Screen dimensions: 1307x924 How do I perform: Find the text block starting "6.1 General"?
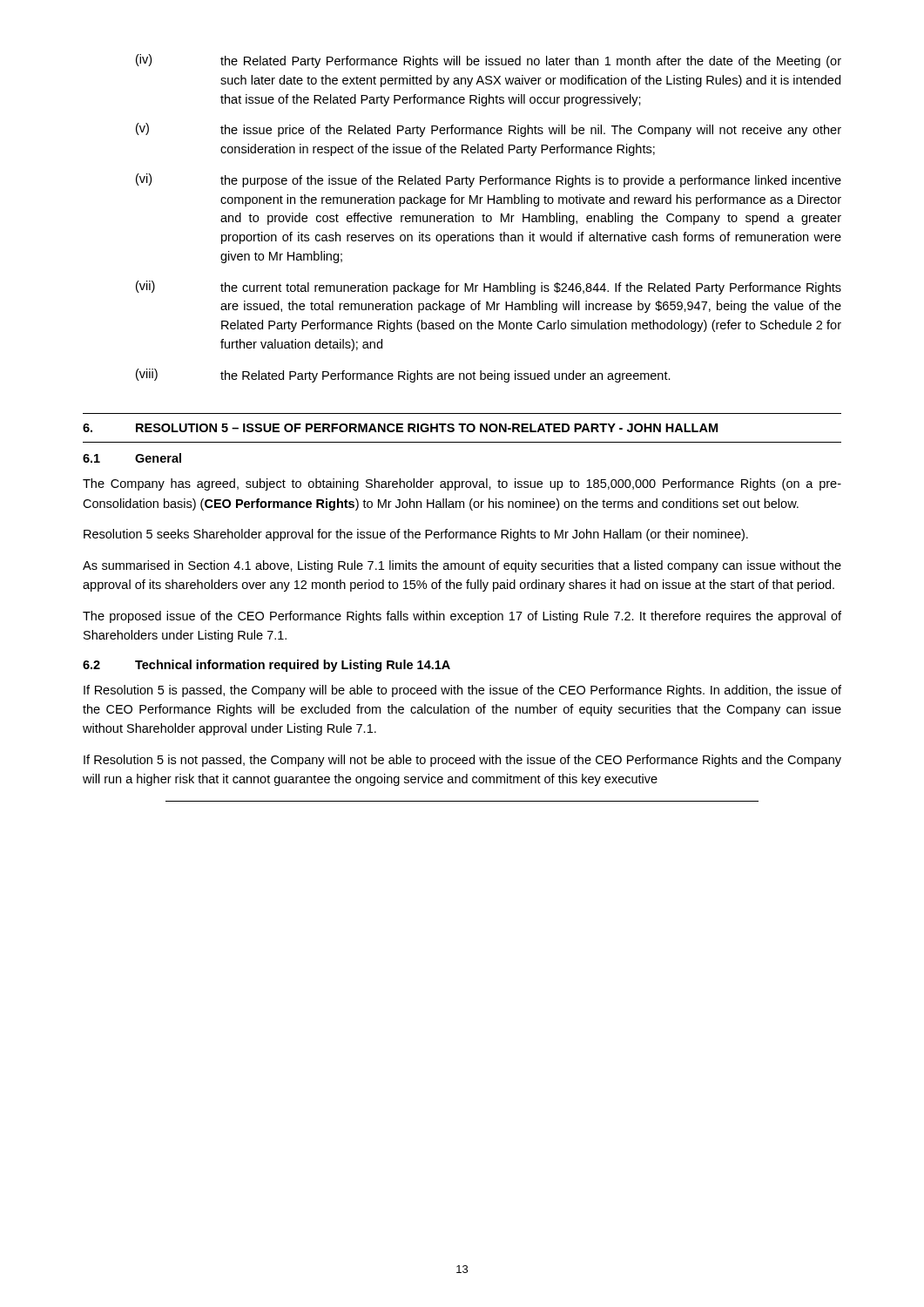pos(132,459)
